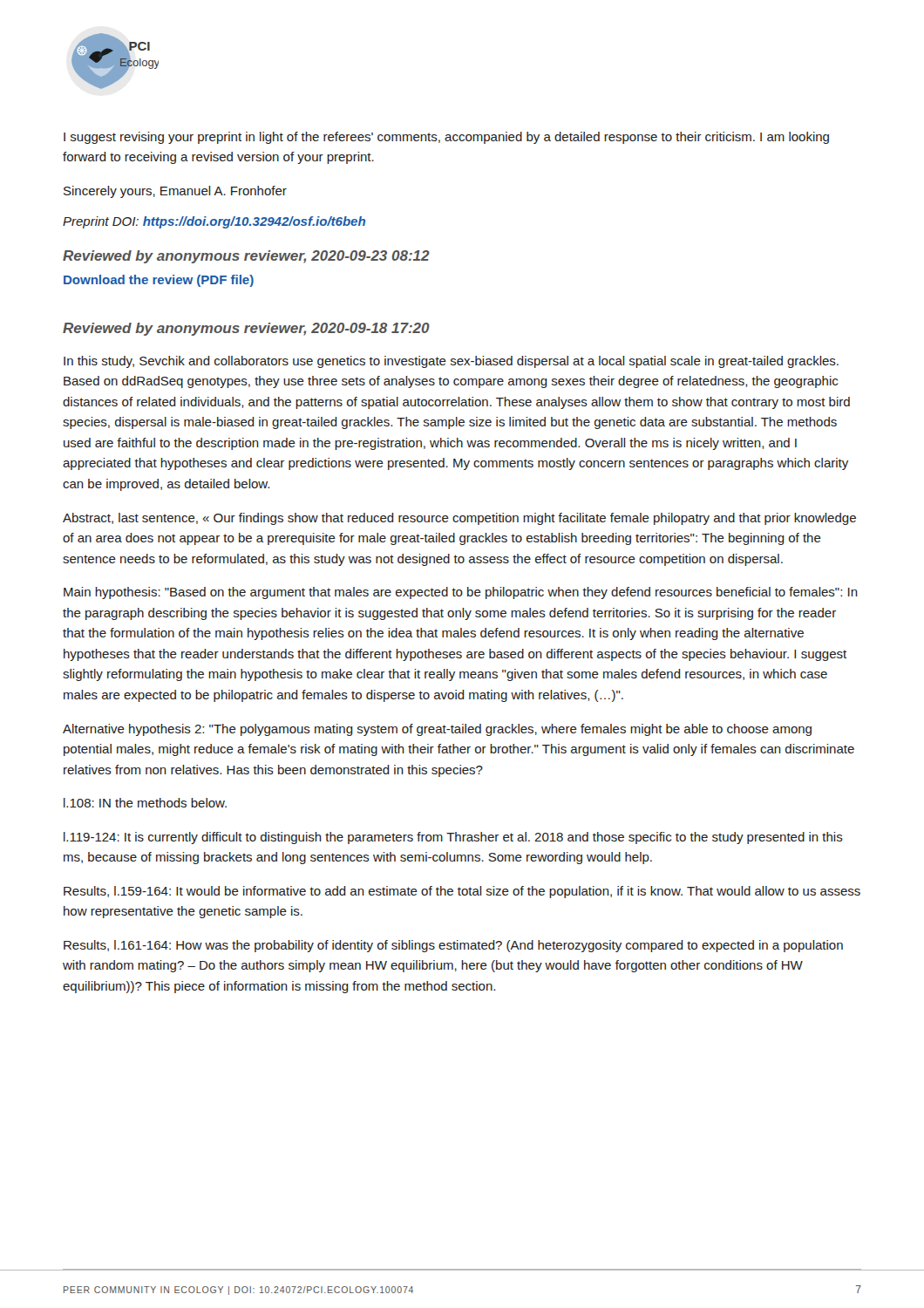Find the text that says "Preprint DOI: https://doi.org/10.32942/osf.io/t6beh"

tap(214, 222)
